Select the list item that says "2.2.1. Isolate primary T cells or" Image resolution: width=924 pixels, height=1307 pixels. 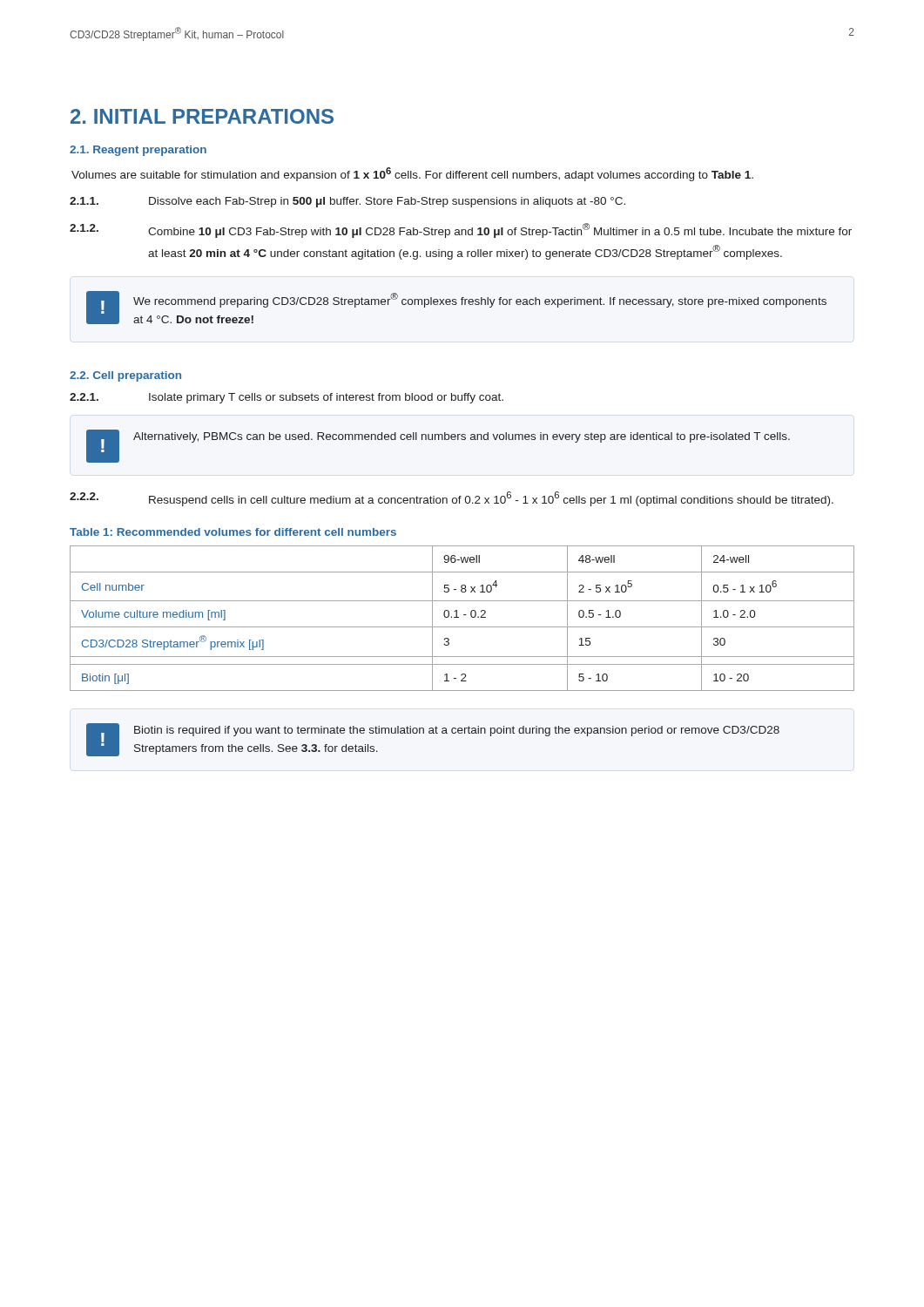tap(287, 397)
